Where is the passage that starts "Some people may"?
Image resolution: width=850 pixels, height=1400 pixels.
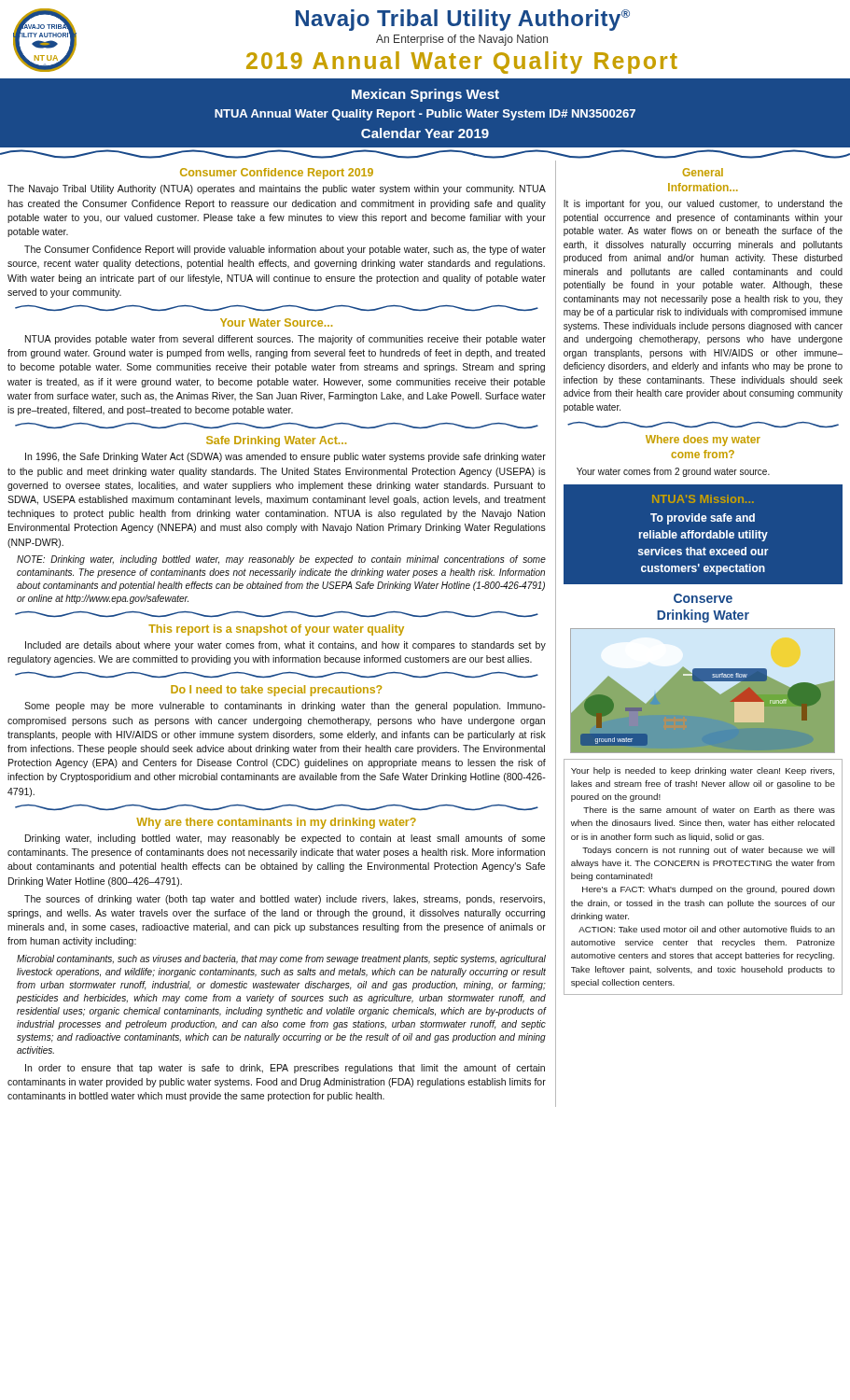click(x=277, y=749)
